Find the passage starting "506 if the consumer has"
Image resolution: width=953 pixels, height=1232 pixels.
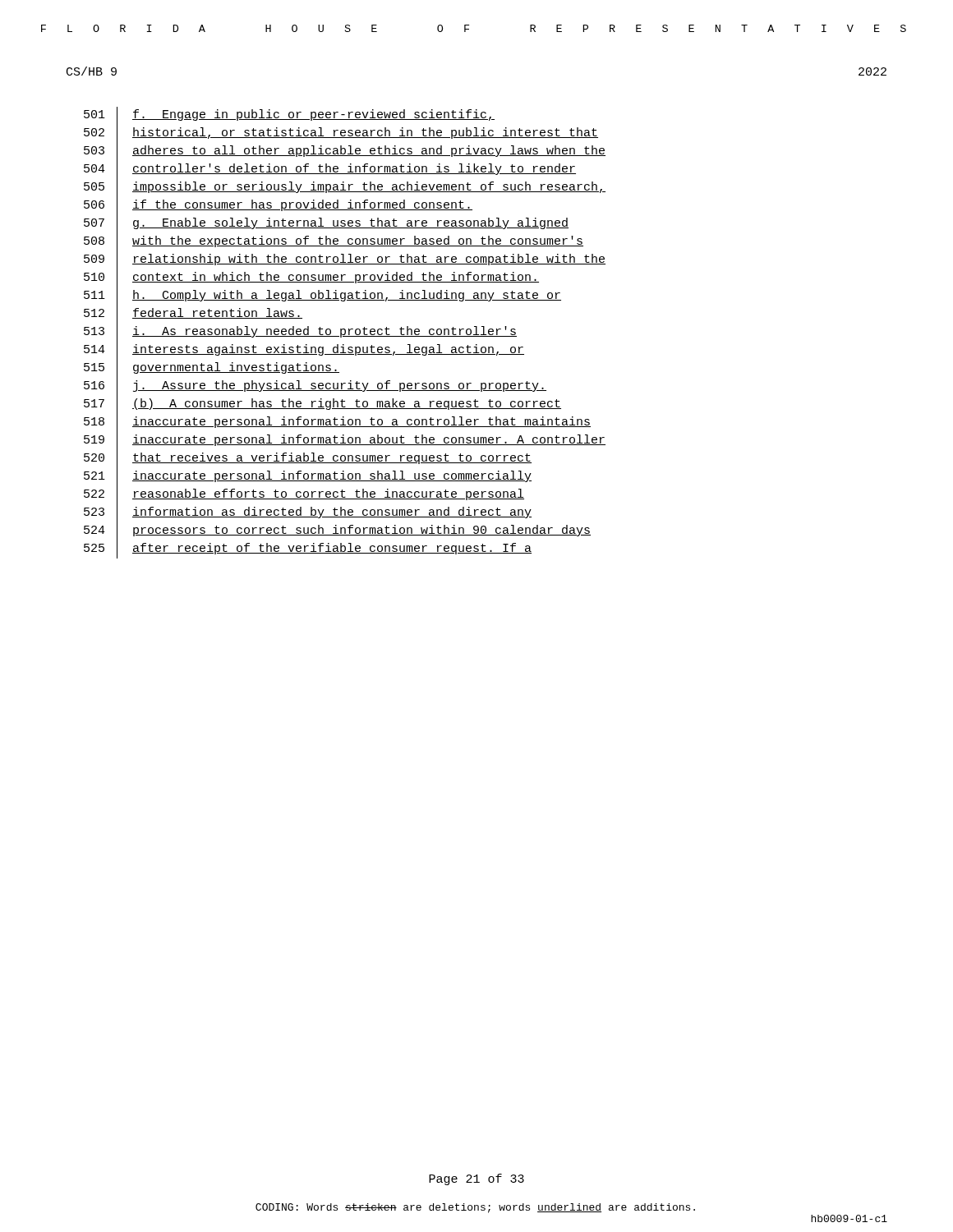tap(476, 206)
